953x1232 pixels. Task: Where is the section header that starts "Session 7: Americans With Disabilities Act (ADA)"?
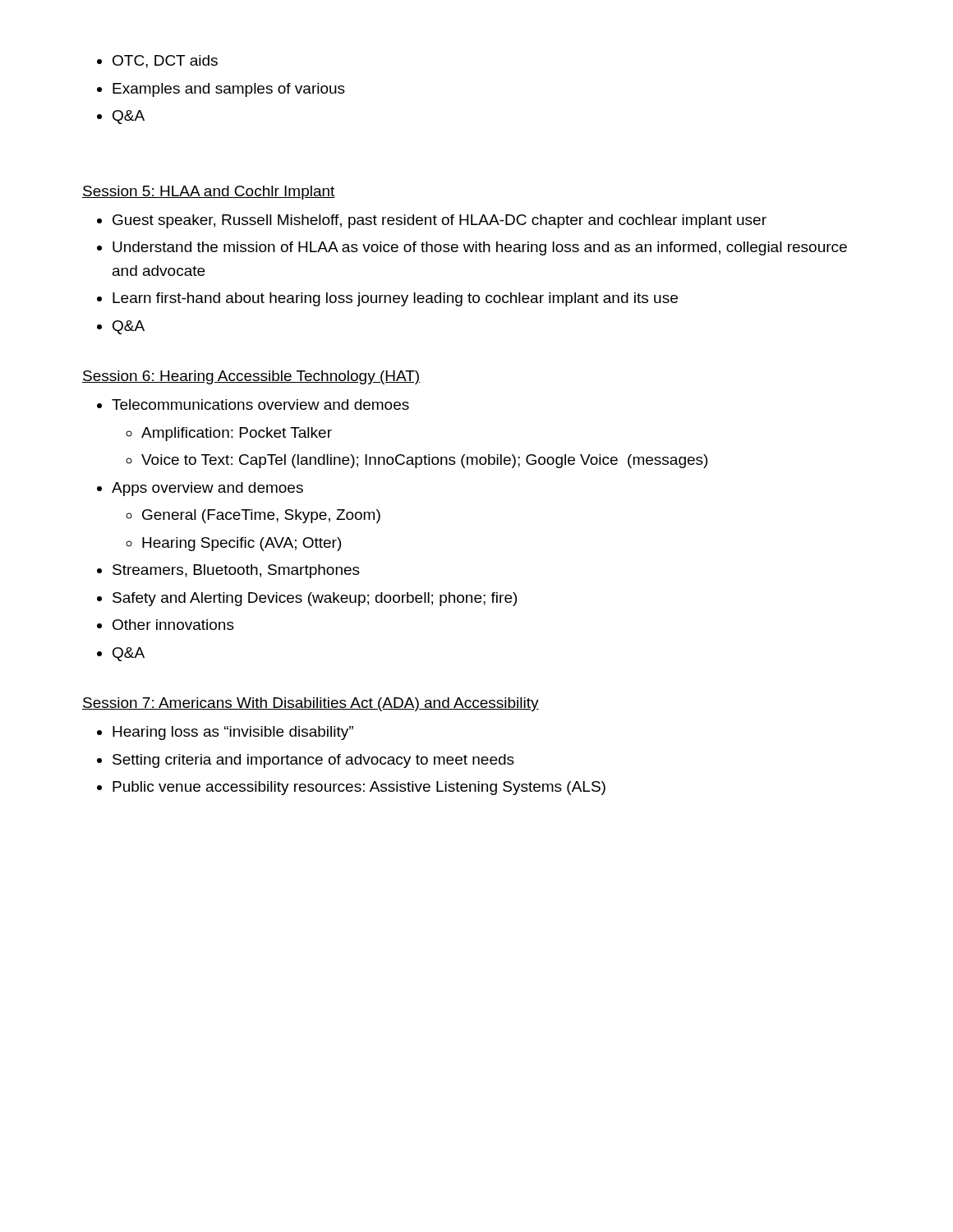[x=310, y=703]
